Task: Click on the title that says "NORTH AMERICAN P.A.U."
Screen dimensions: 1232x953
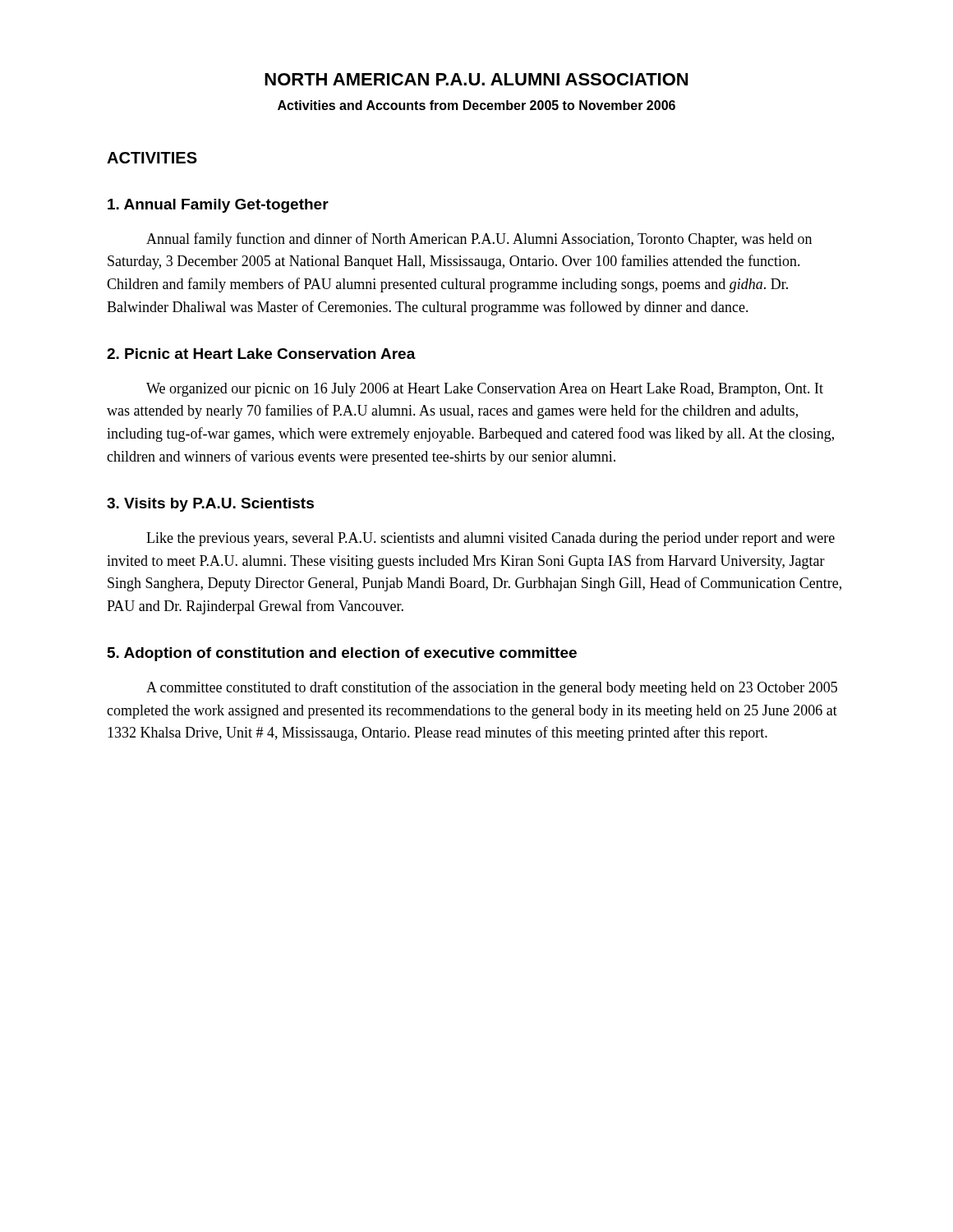Action: coord(476,91)
